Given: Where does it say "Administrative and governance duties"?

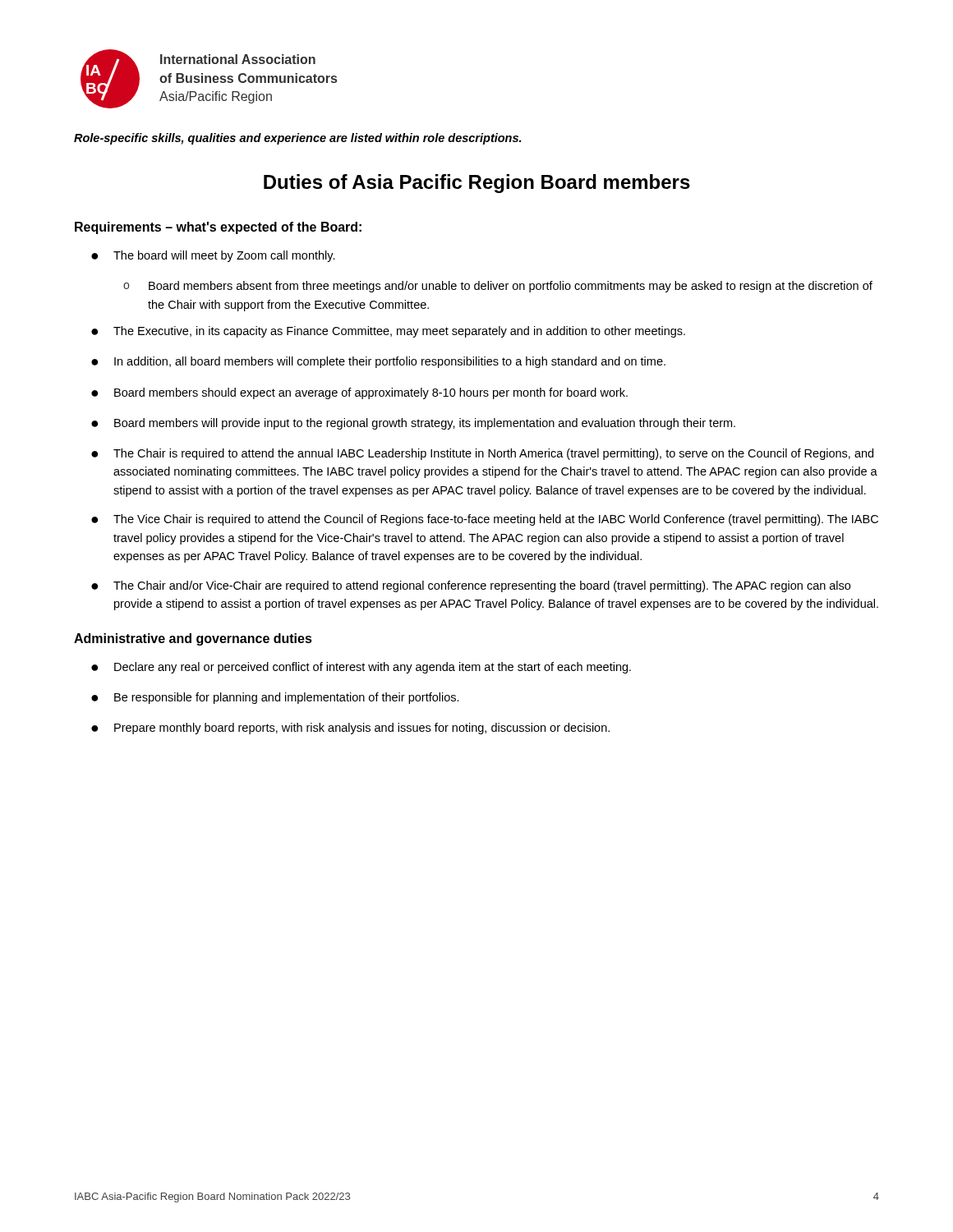Looking at the screenshot, I should point(193,638).
